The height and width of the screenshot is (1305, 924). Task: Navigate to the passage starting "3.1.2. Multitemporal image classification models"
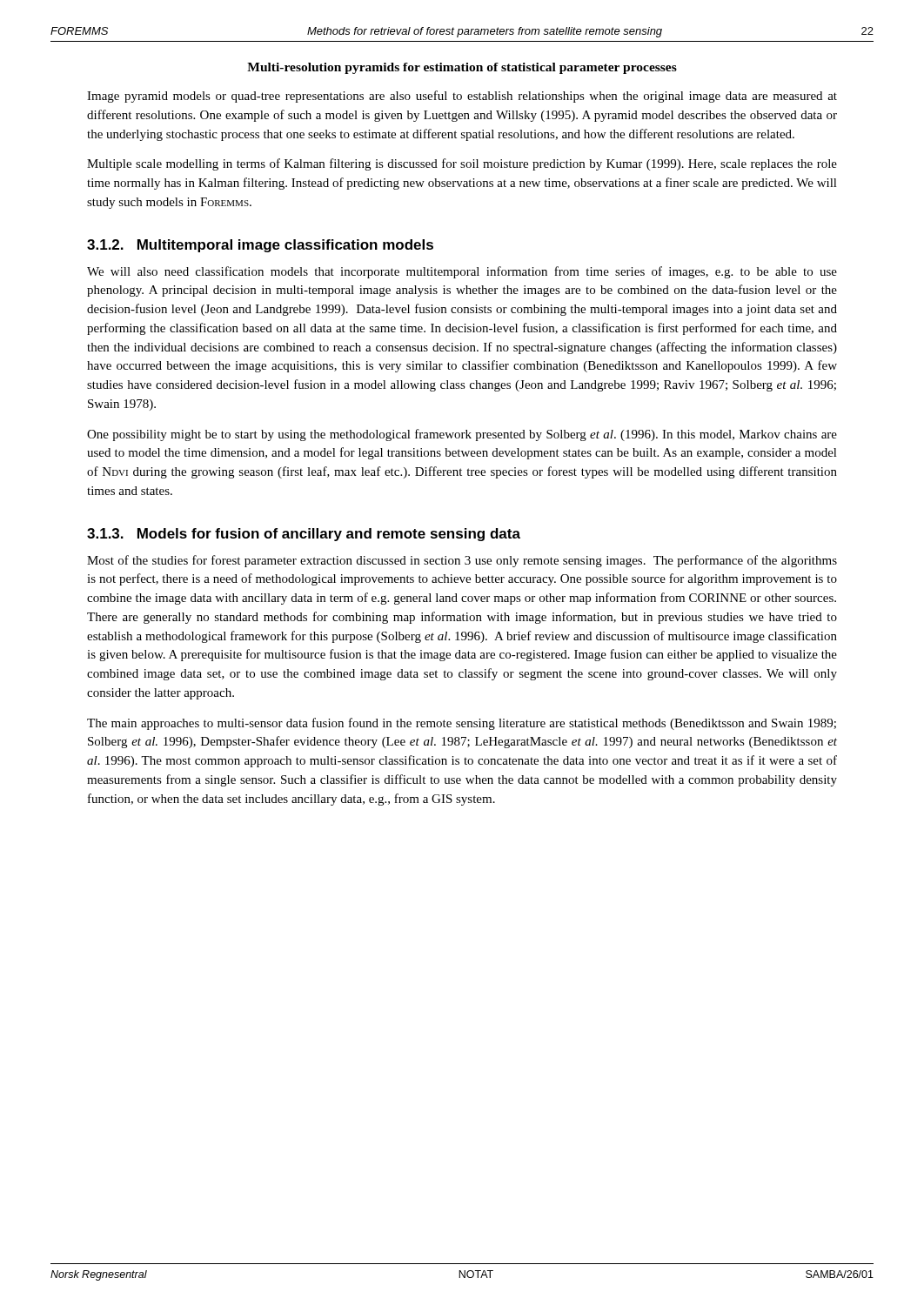[x=260, y=244]
